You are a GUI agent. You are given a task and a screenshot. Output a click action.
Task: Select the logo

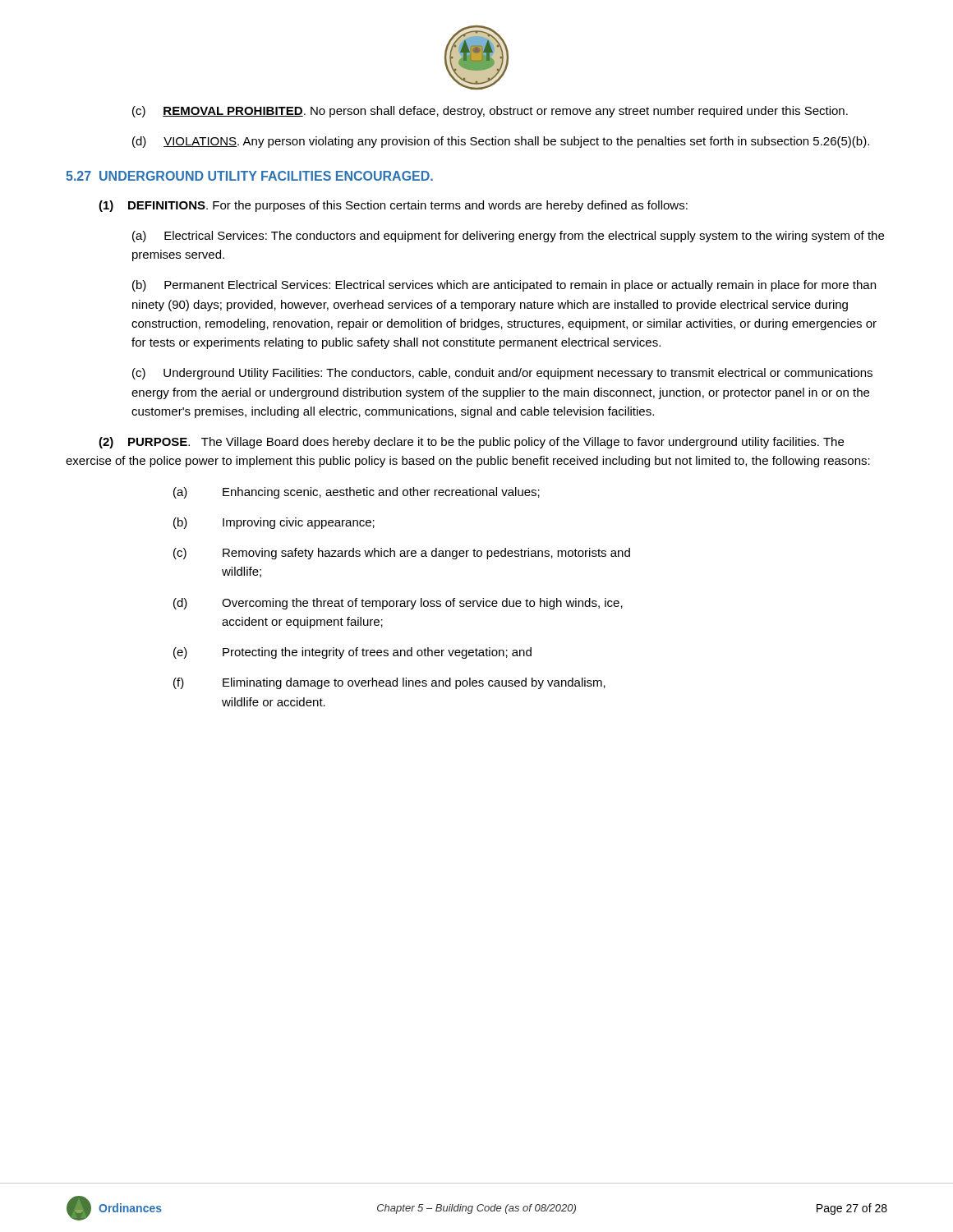pyautogui.click(x=476, y=46)
